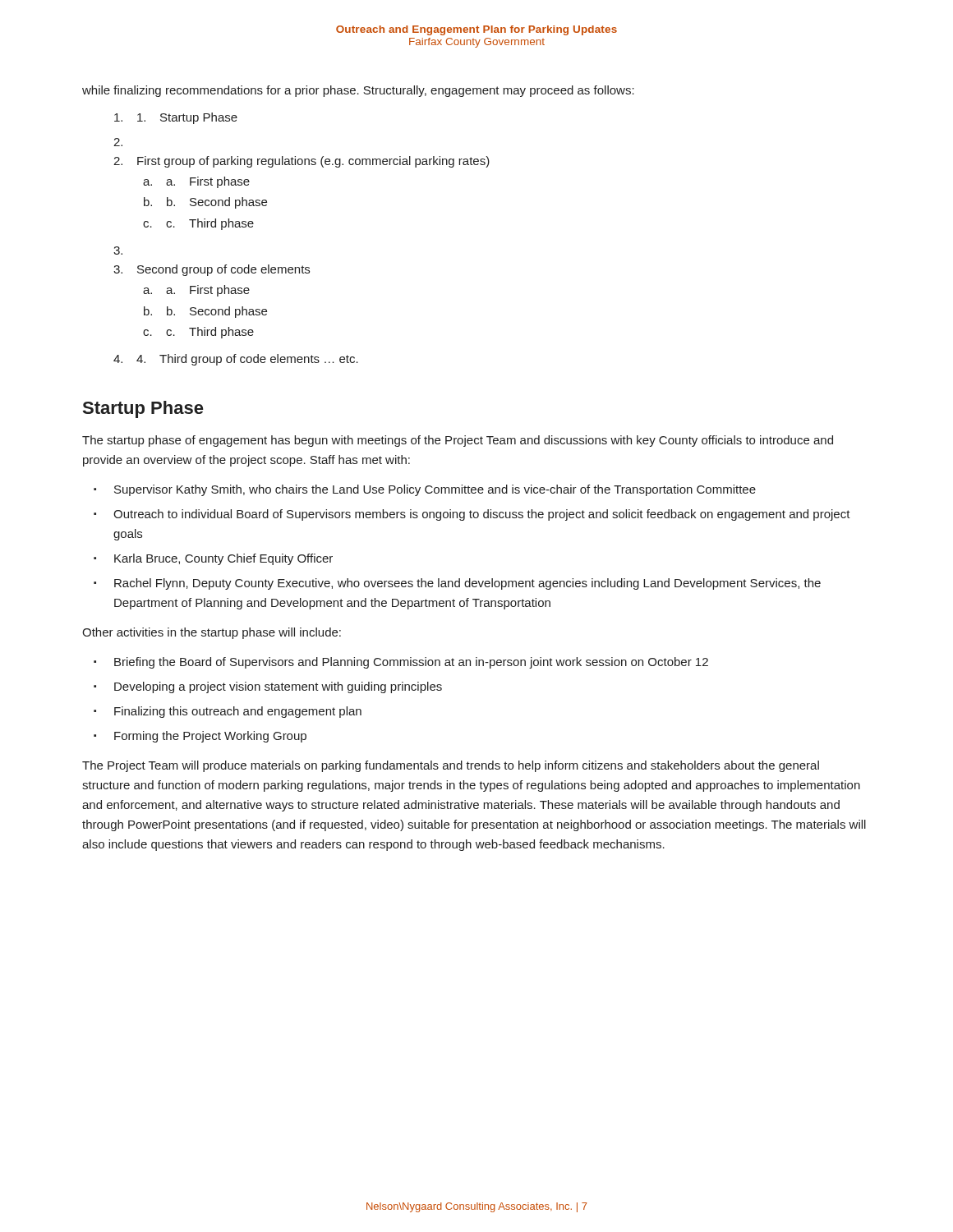
Task: Select the list item that says "Forming the Project"
Action: tap(210, 736)
